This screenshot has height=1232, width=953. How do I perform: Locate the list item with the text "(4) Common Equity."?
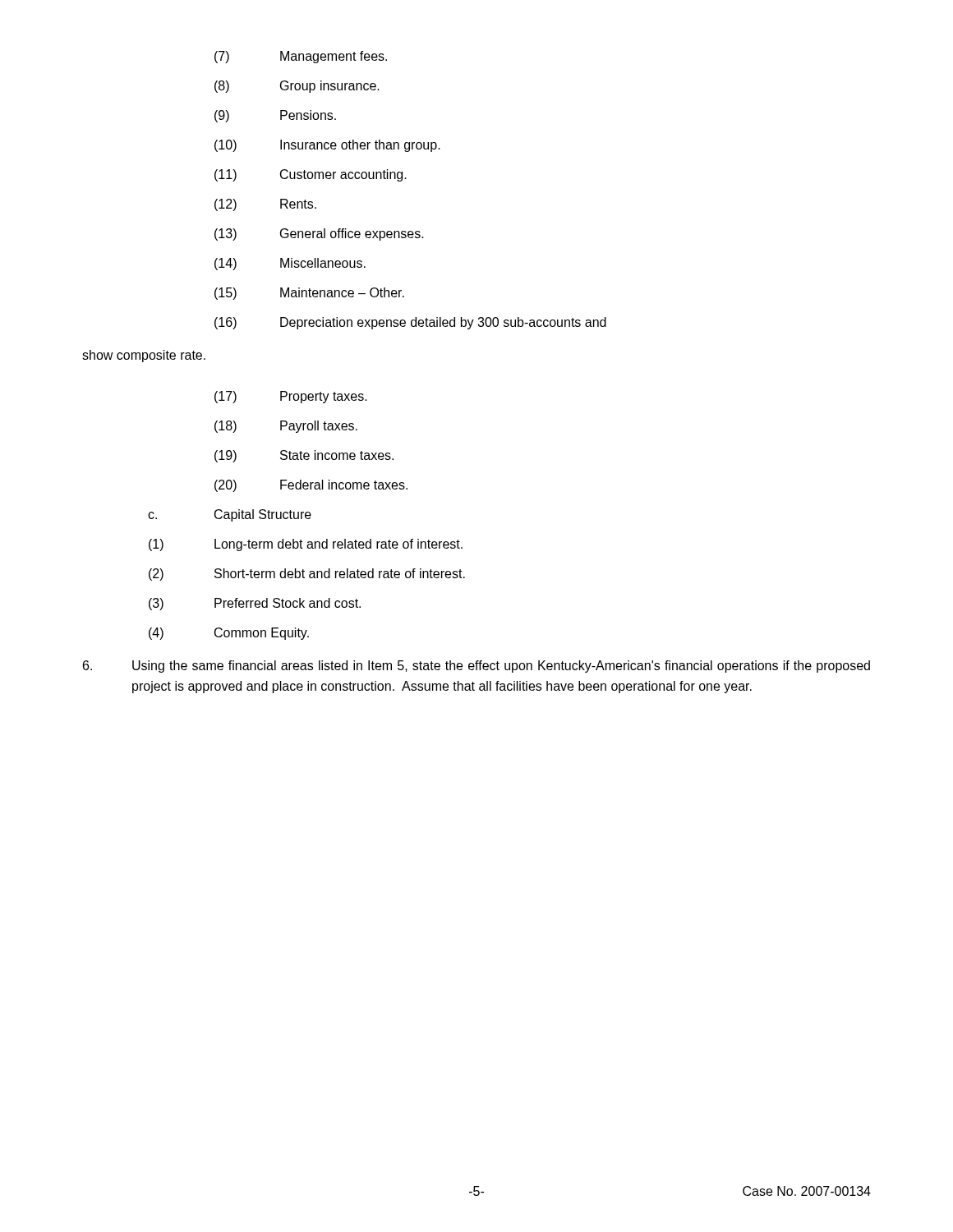coord(229,634)
